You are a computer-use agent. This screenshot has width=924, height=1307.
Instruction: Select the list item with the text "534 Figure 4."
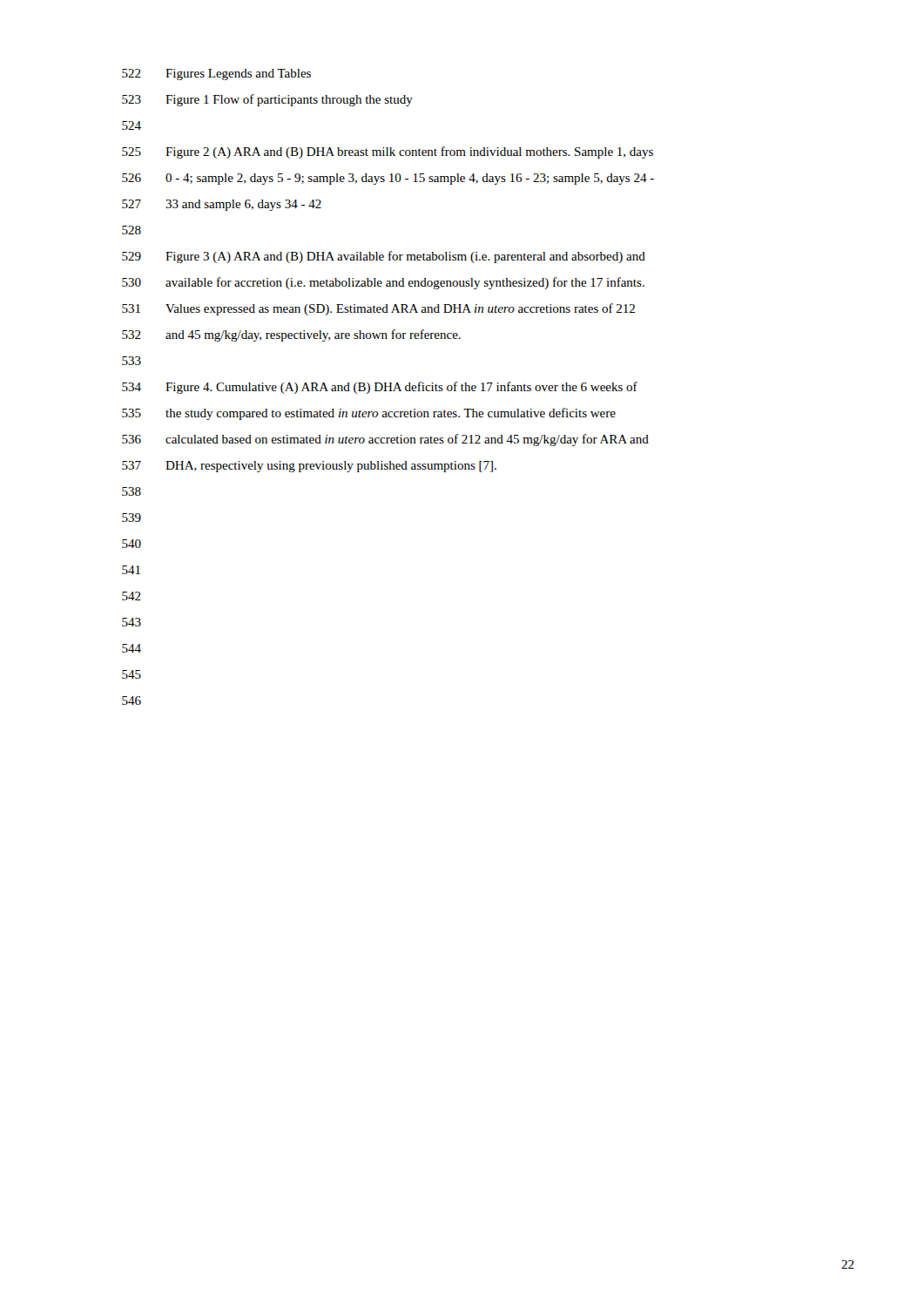coord(371,387)
